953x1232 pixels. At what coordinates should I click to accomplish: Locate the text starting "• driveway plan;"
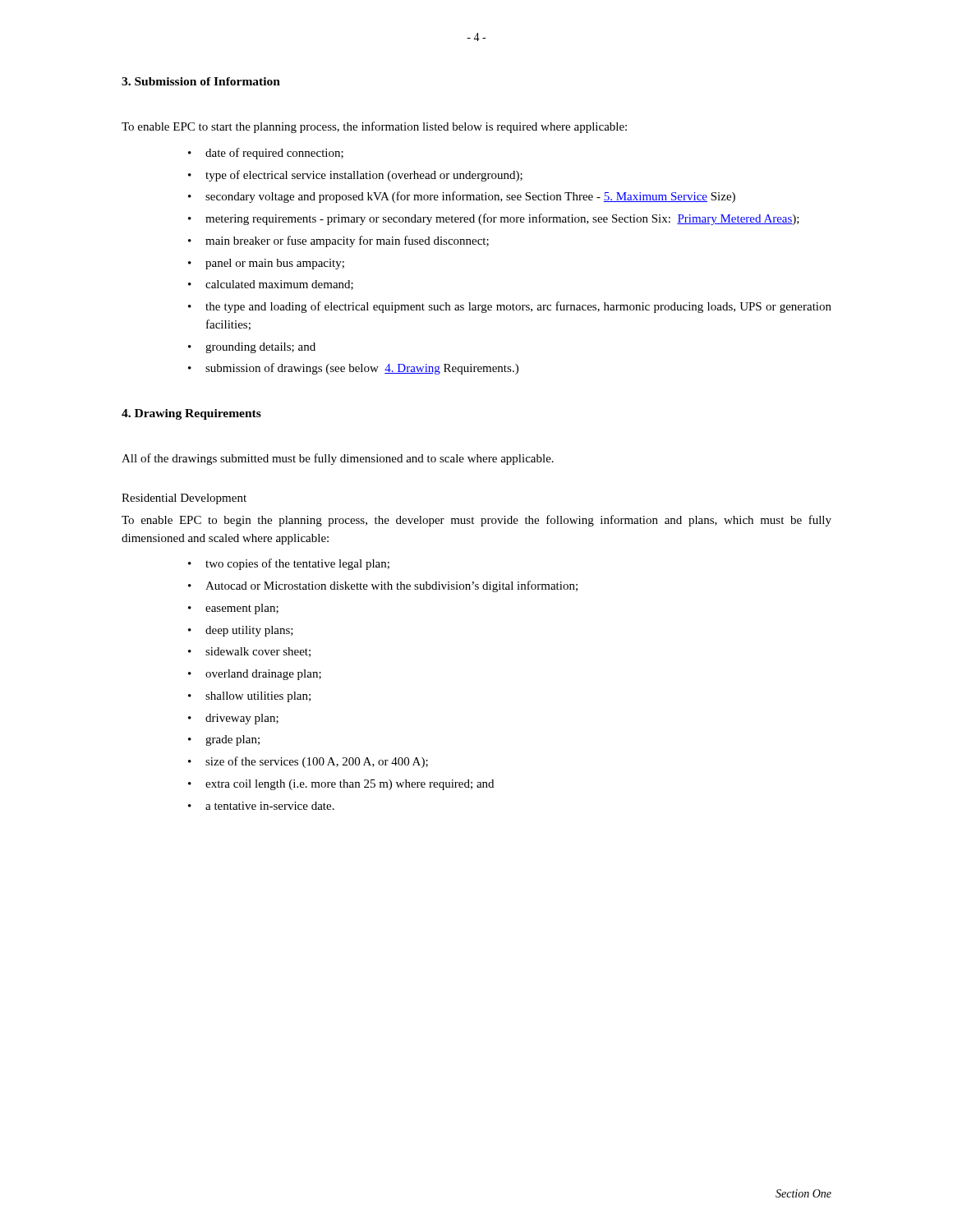[x=233, y=719]
